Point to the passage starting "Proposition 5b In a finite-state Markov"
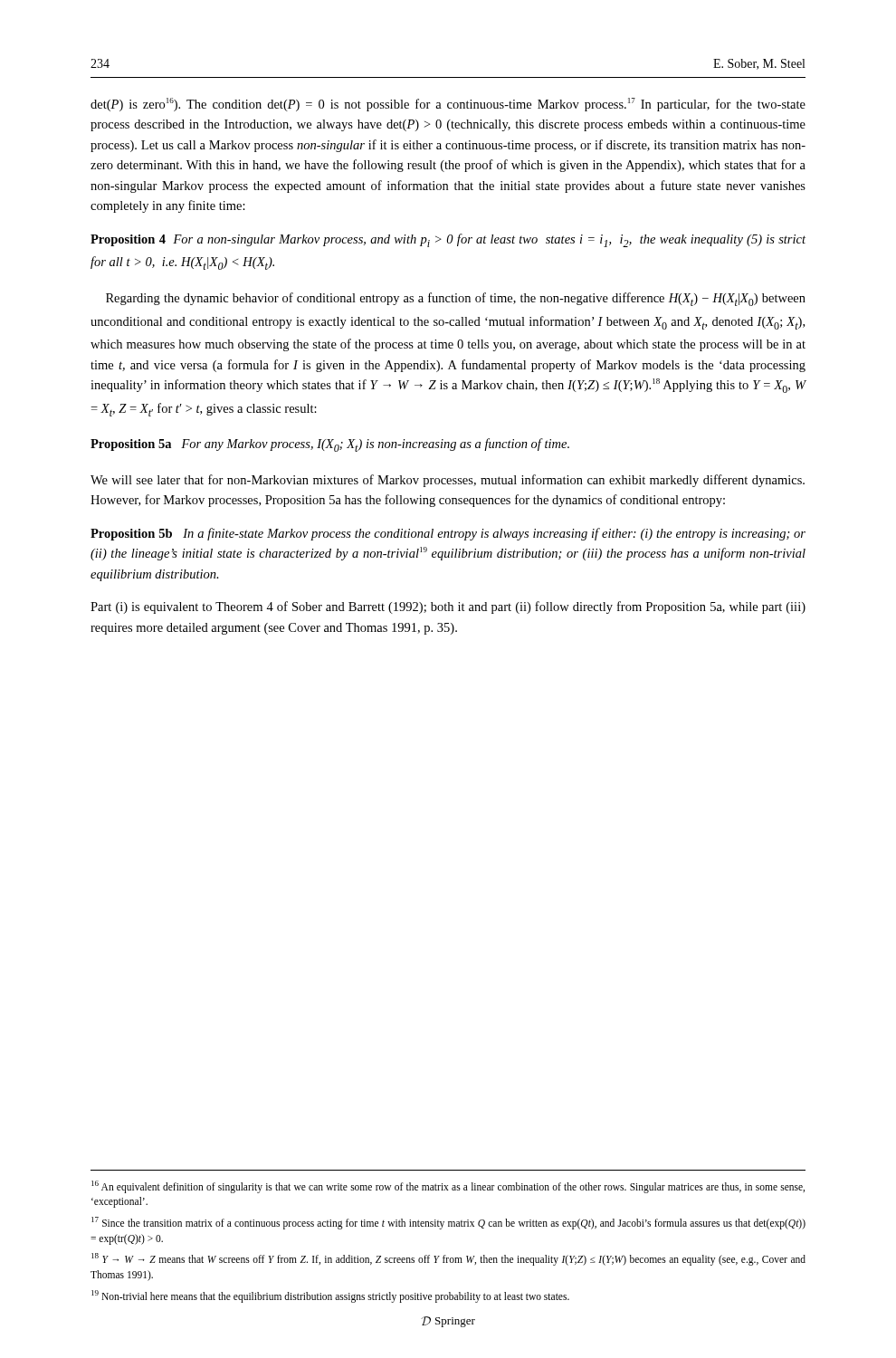 click(448, 554)
